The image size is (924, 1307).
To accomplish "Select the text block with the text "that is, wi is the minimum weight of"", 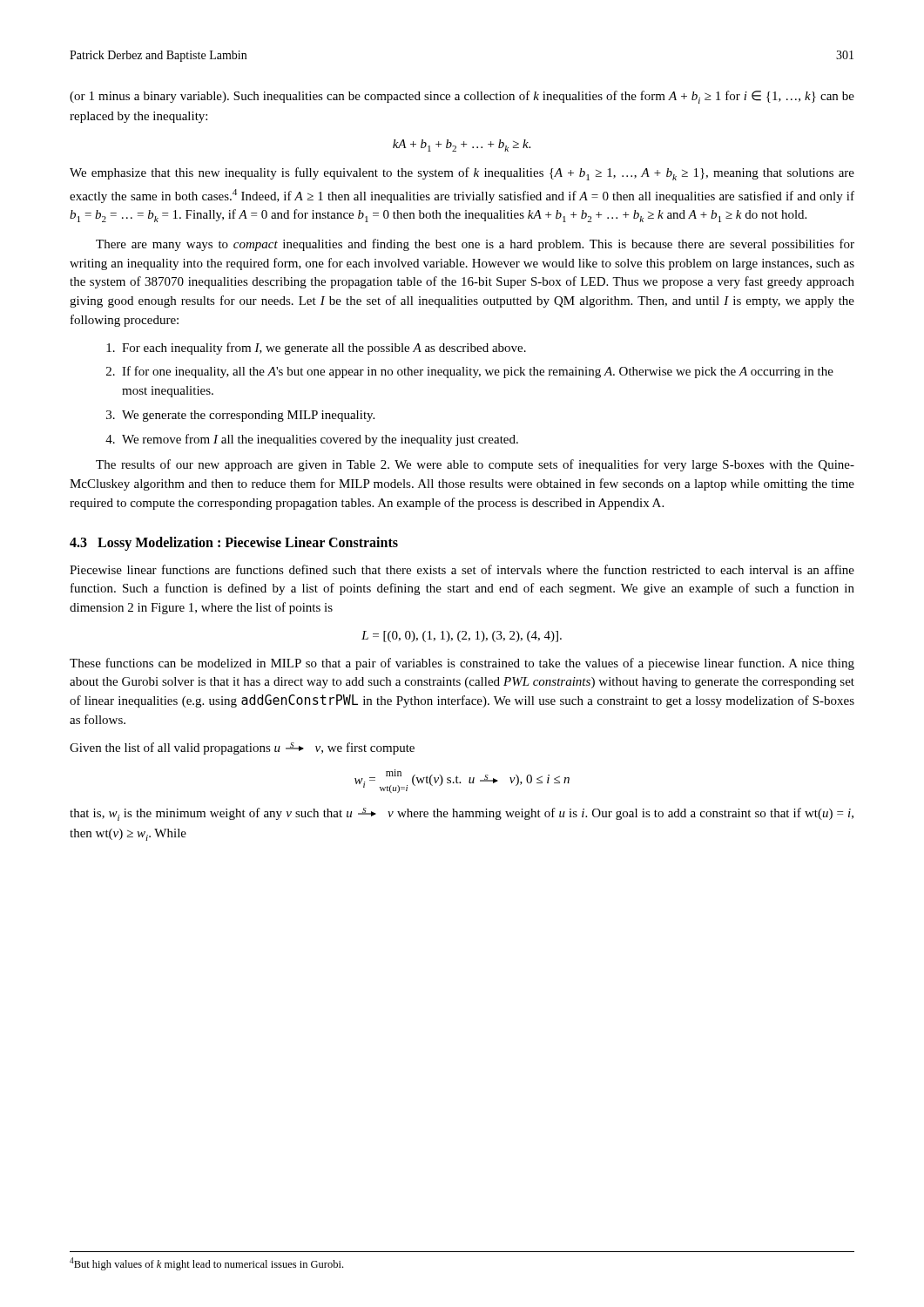I will point(462,824).
